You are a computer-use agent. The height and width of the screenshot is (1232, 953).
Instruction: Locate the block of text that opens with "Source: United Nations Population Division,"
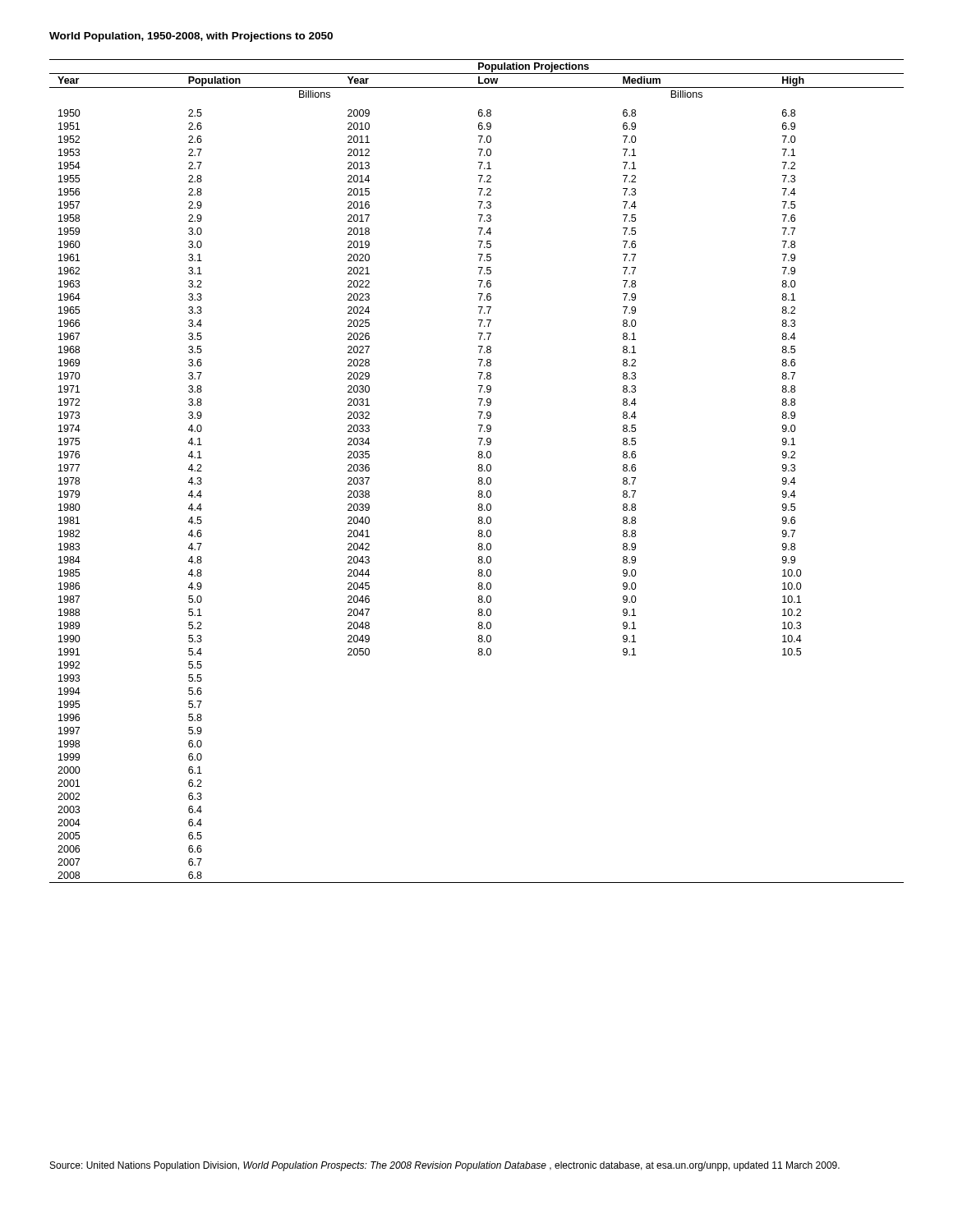tap(445, 1165)
